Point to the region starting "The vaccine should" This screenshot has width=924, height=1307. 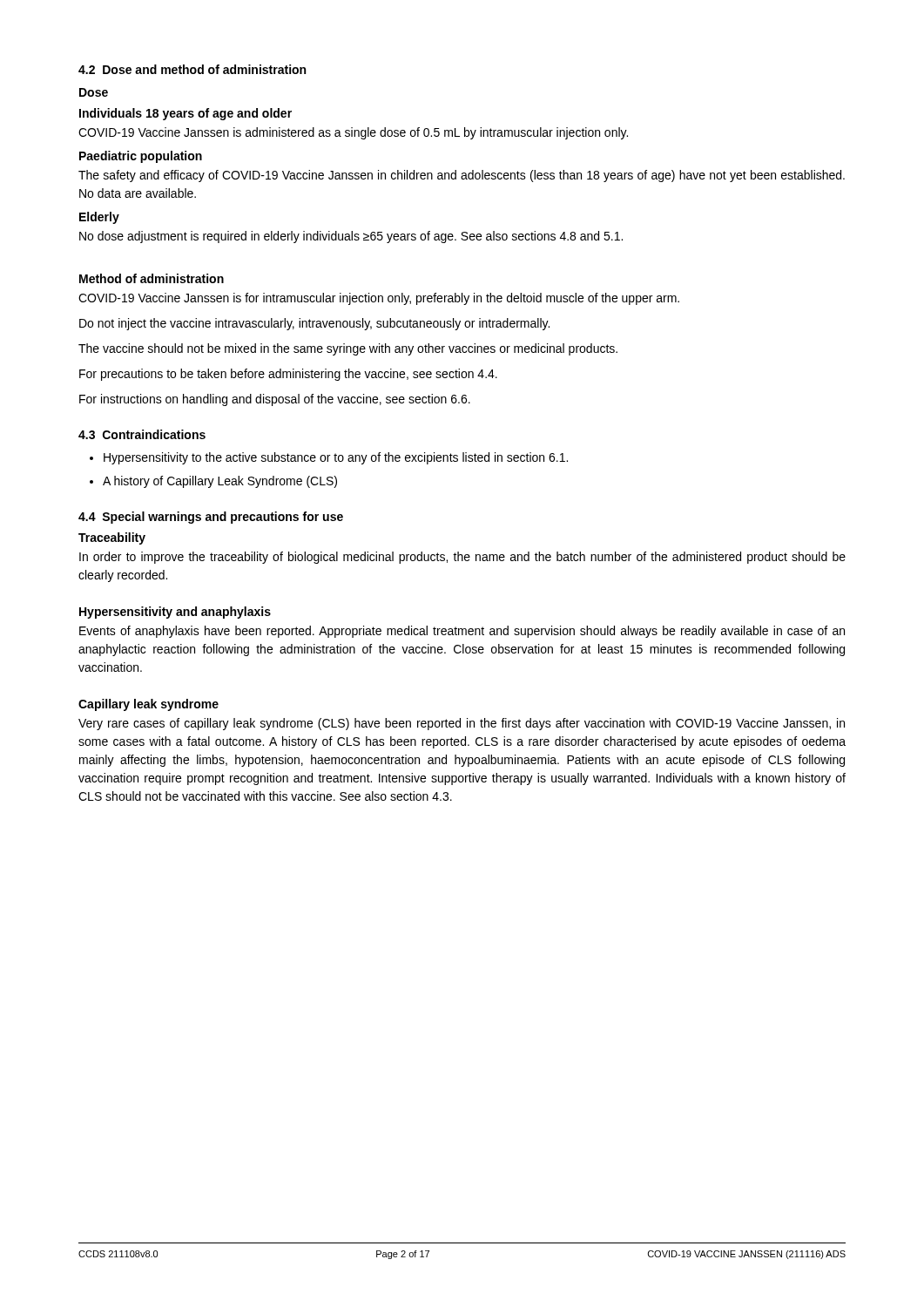(x=348, y=349)
